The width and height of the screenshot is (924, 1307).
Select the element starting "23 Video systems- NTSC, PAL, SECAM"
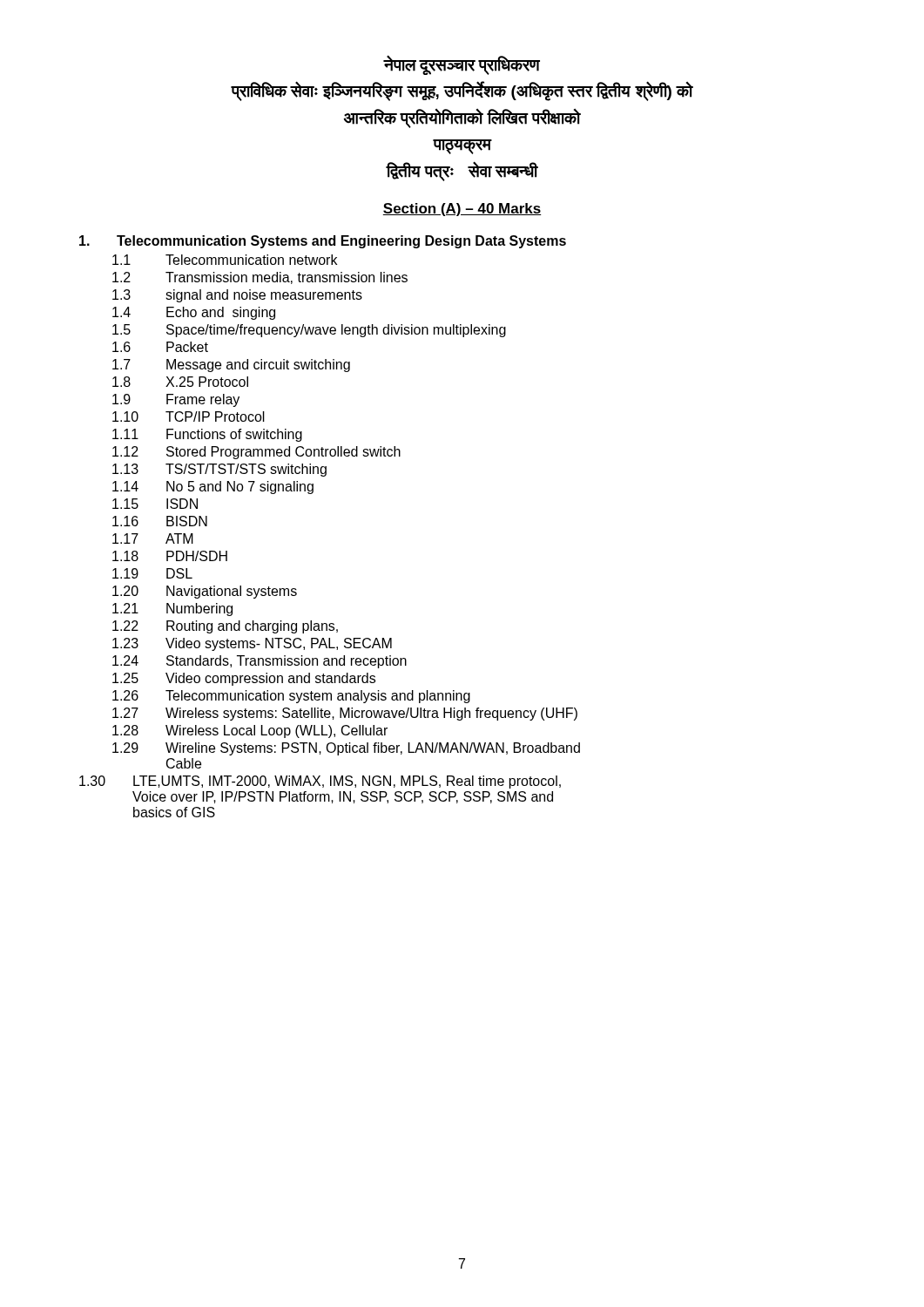pyautogui.click(x=252, y=644)
